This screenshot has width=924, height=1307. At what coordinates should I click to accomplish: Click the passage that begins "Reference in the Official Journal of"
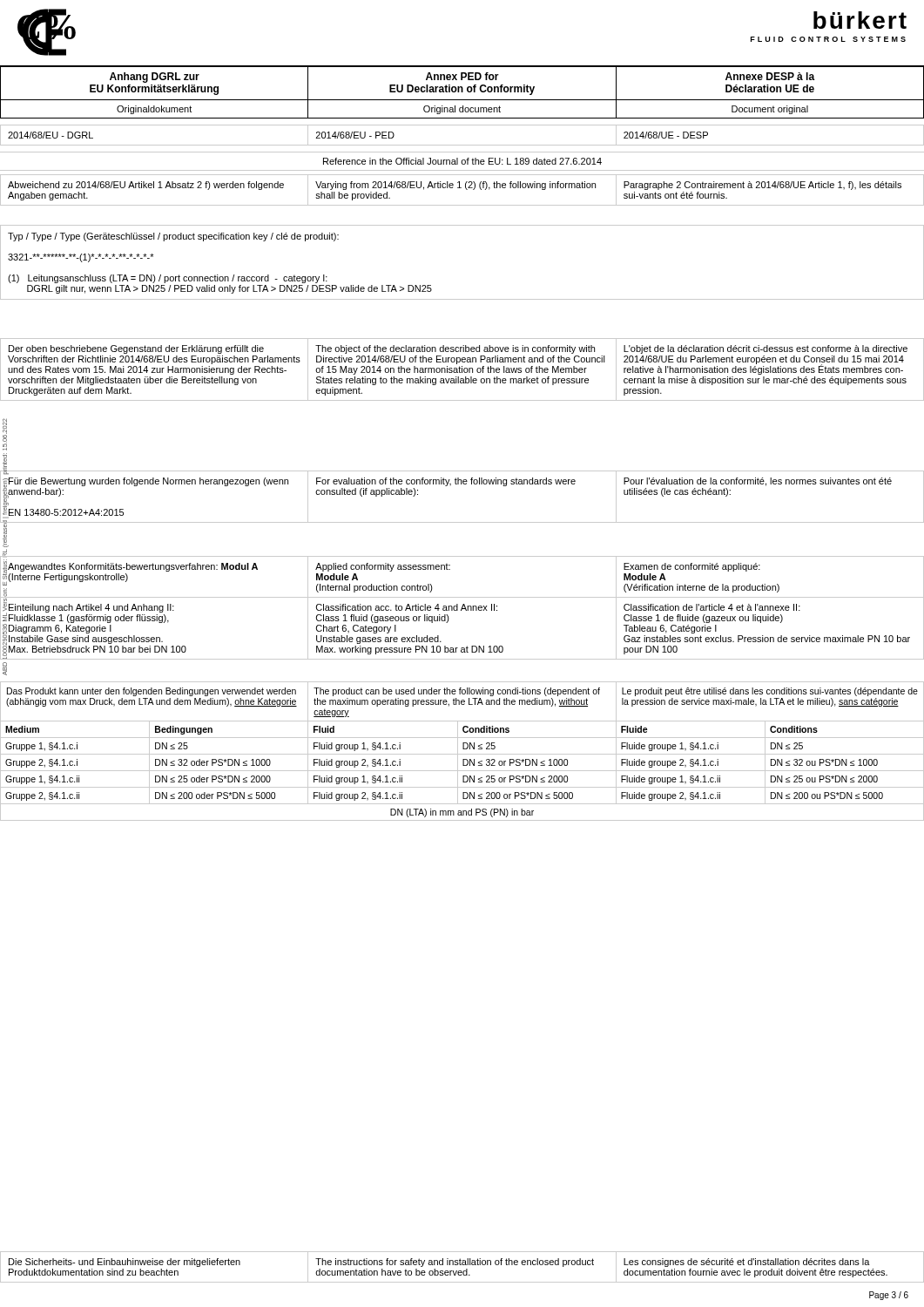coord(462,161)
